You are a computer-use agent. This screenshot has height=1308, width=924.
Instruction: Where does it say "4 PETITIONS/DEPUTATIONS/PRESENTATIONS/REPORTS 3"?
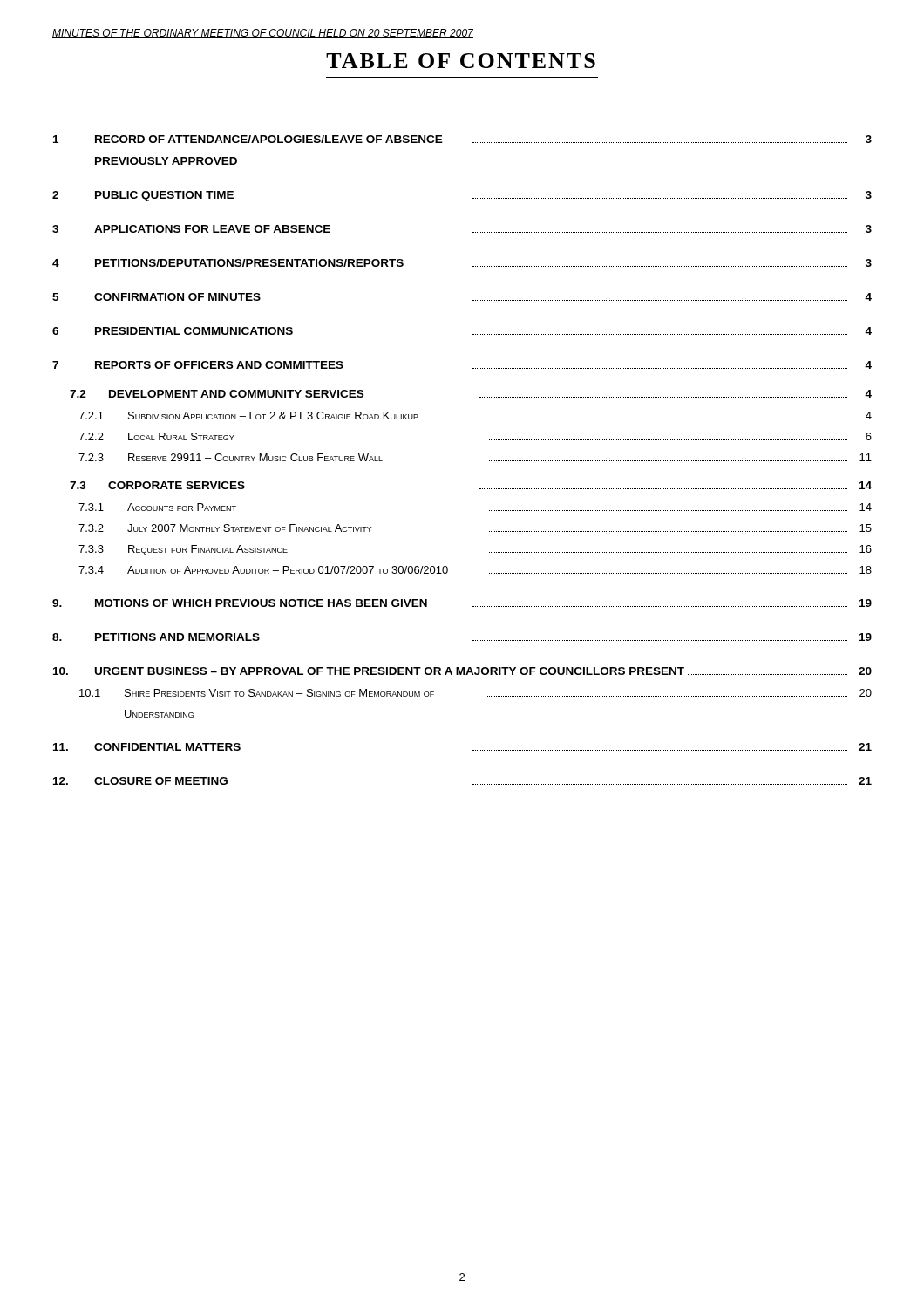[462, 264]
